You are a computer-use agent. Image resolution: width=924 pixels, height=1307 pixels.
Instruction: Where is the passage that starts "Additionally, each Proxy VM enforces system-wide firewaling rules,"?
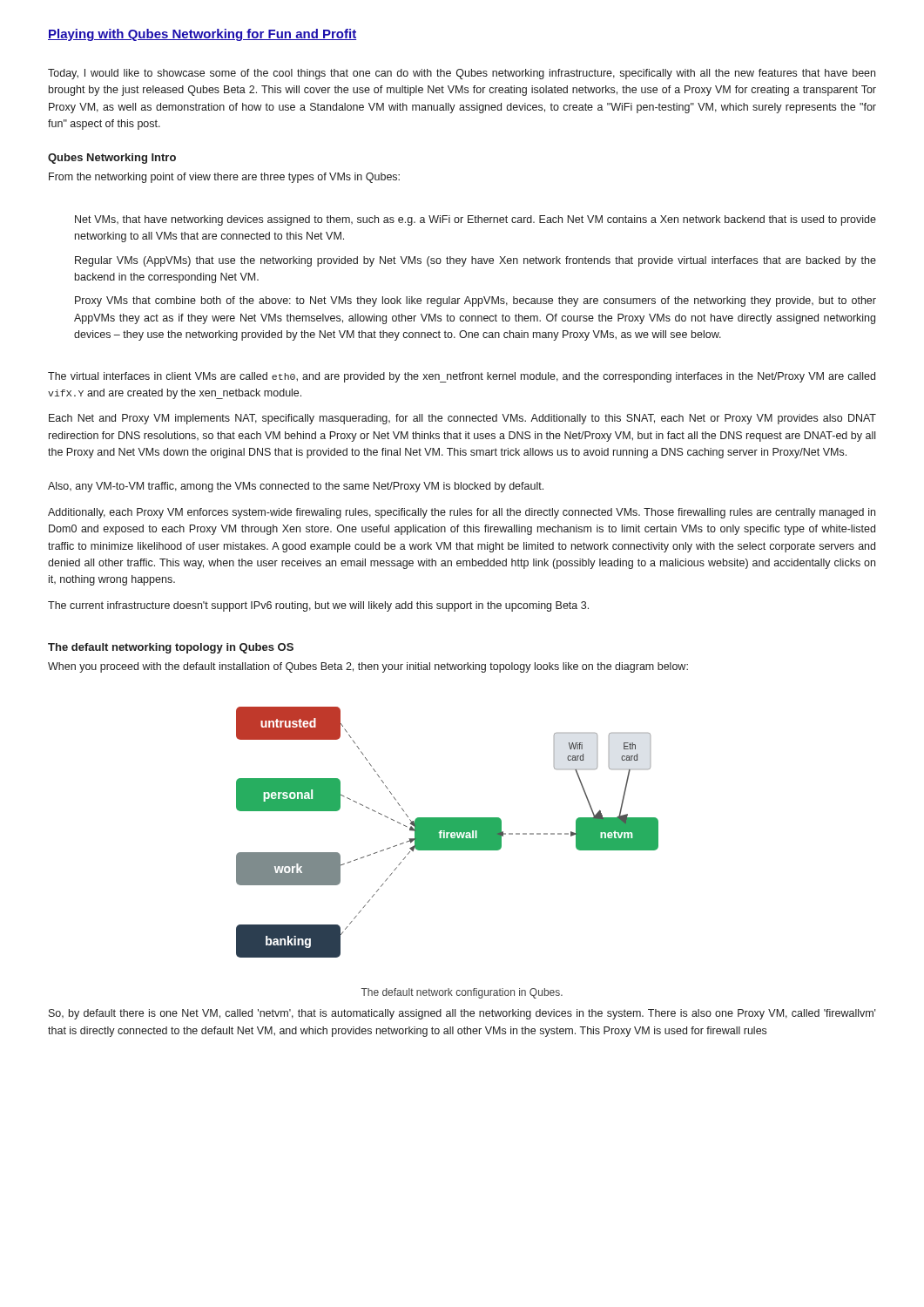(x=462, y=546)
